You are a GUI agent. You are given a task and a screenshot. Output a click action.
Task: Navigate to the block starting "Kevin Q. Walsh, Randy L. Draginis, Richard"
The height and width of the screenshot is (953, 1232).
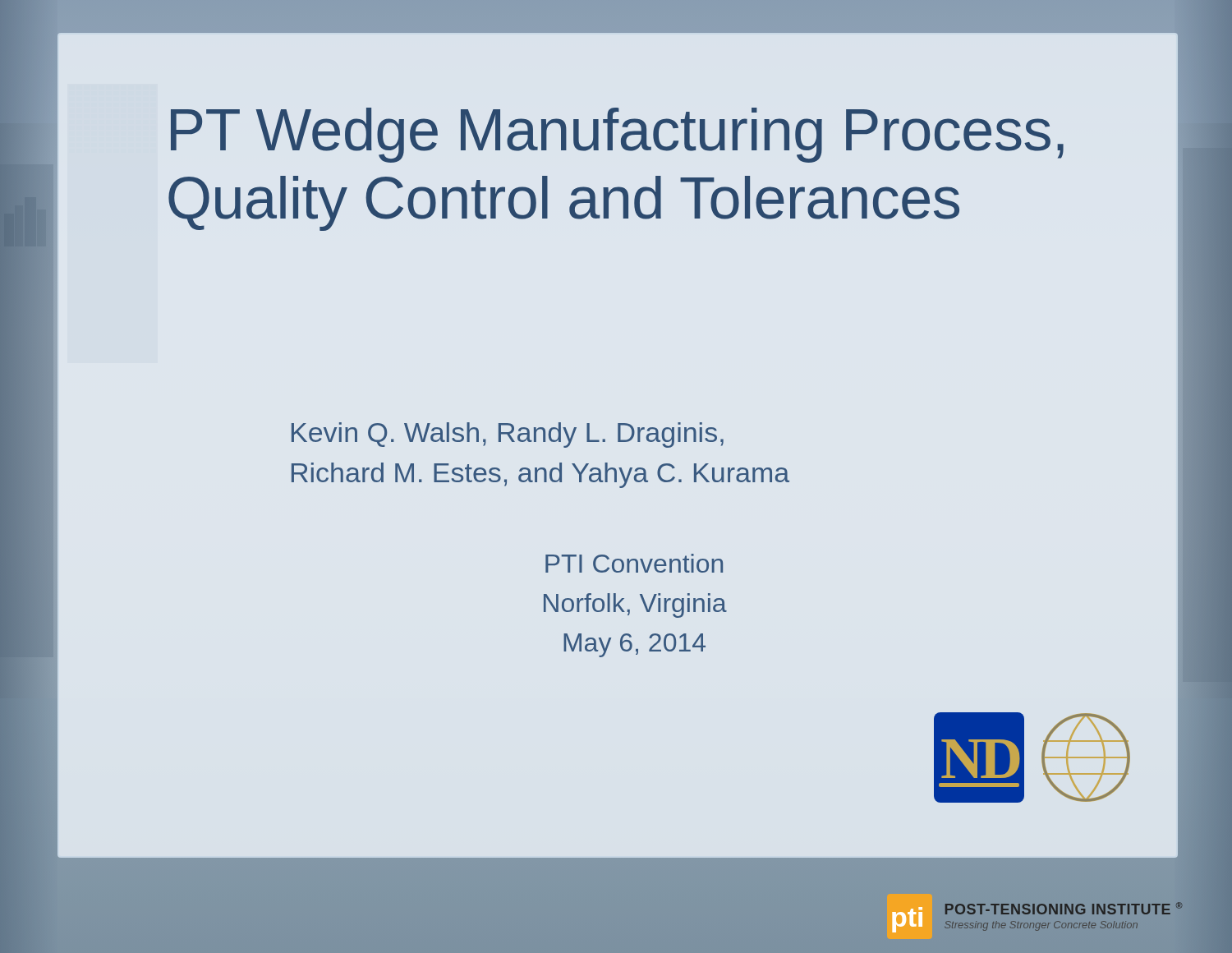click(659, 453)
